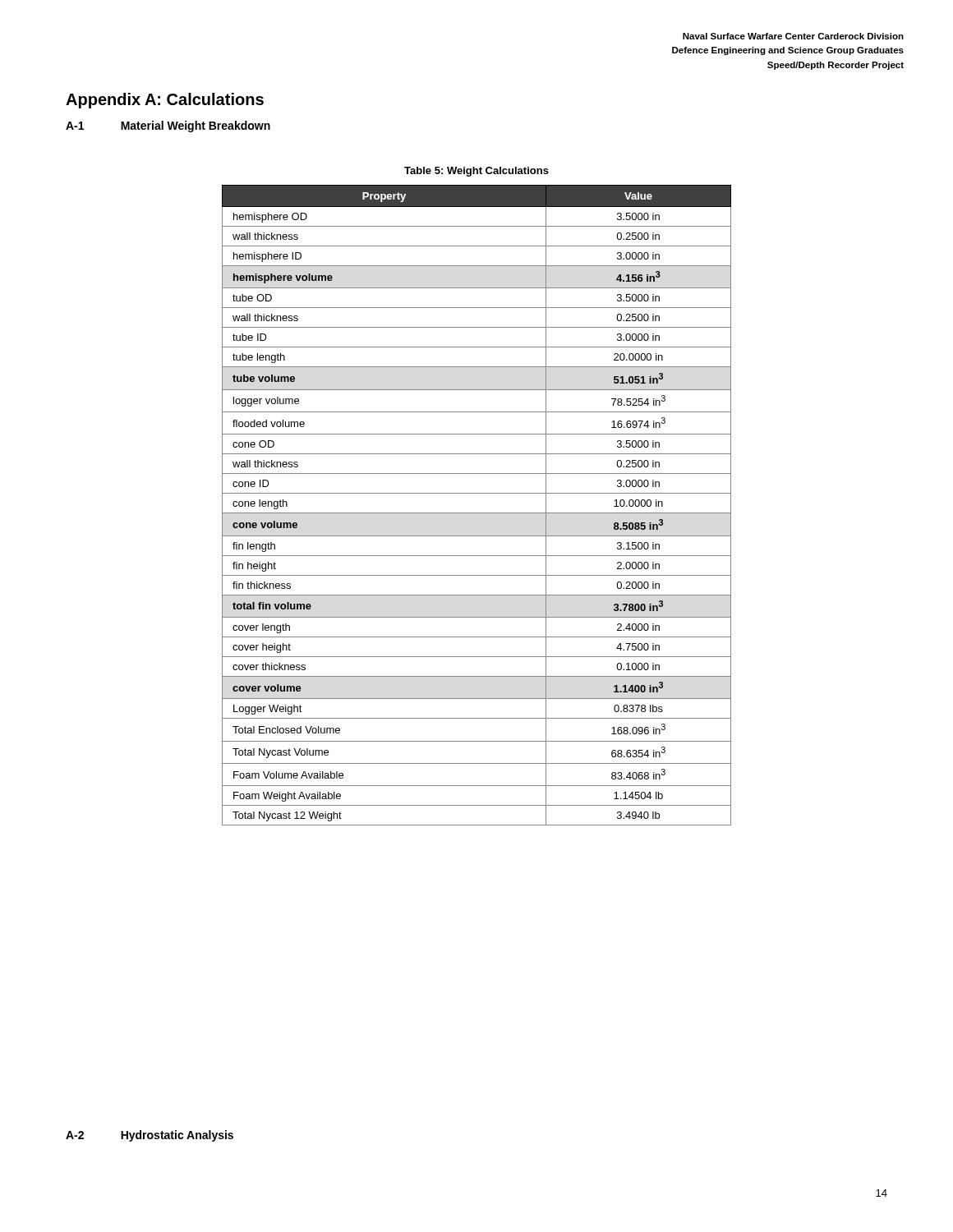This screenshot has height=1232, width=953.
Task: Find the table that mentions "1.14504 lb"
Action: [x=476, y=505]
